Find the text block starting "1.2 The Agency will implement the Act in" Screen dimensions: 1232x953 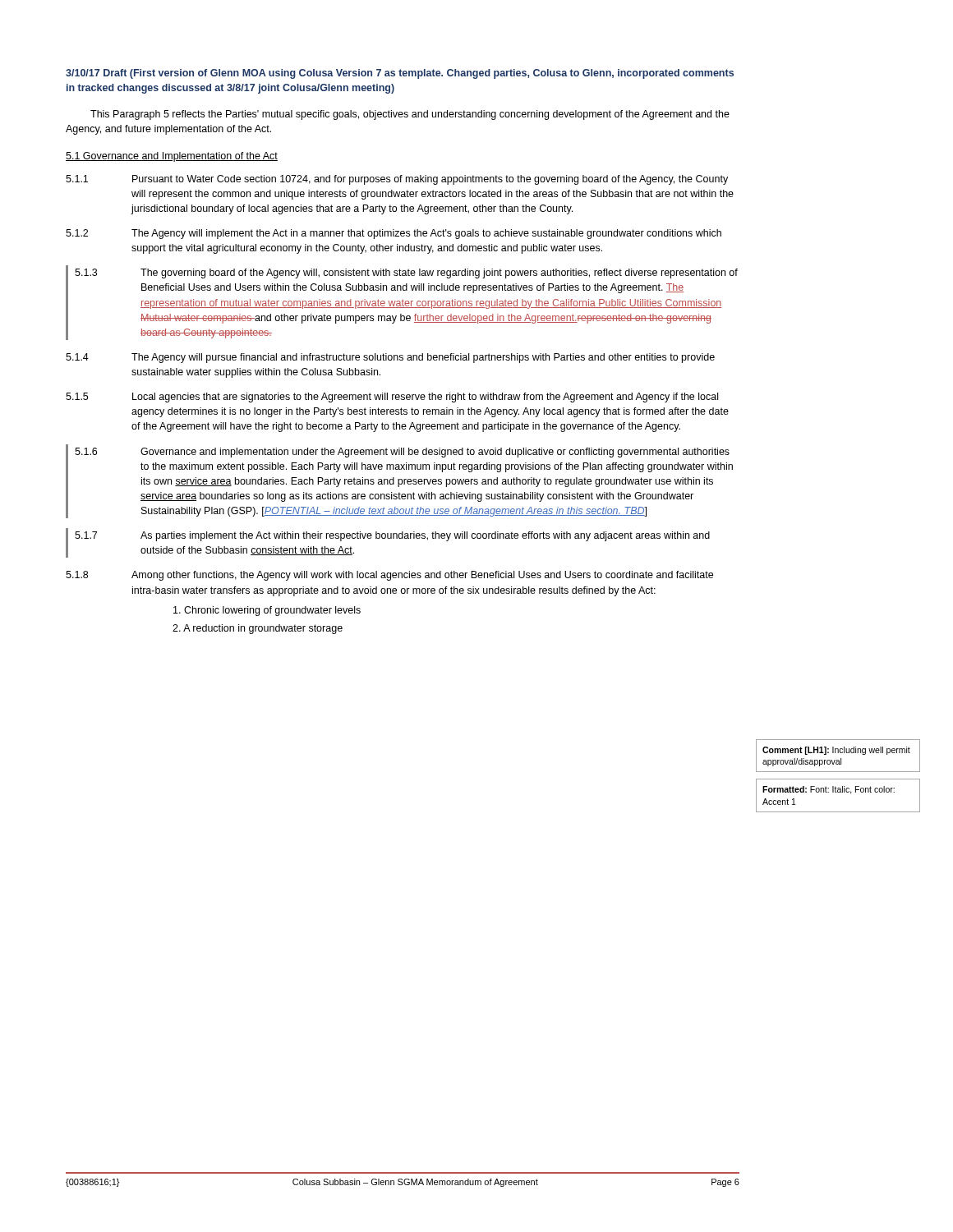point(403,241)
